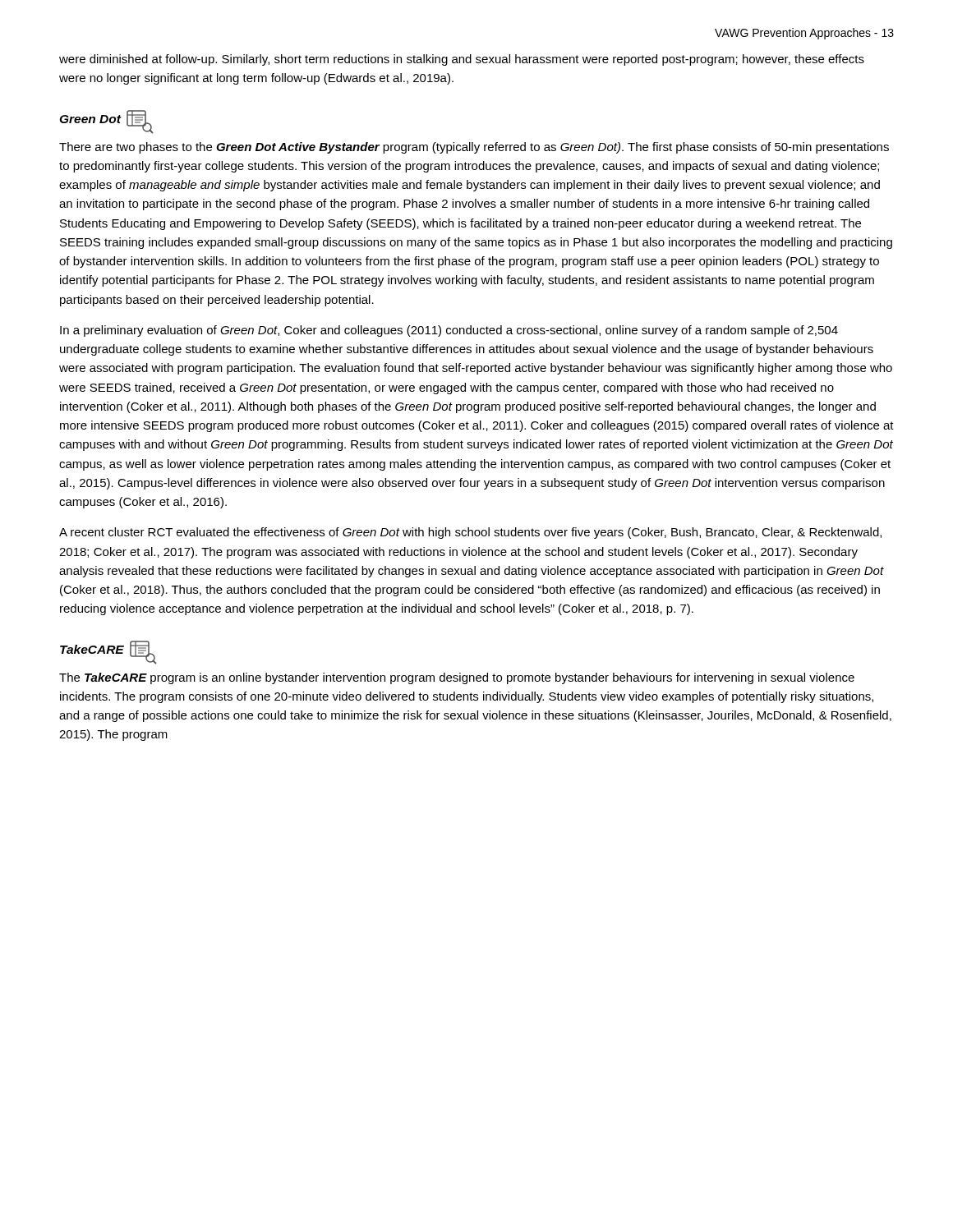This screenshot has width=953, height=1232.
Task: Click where it says "Green Dot"
Action: [106, 119]
